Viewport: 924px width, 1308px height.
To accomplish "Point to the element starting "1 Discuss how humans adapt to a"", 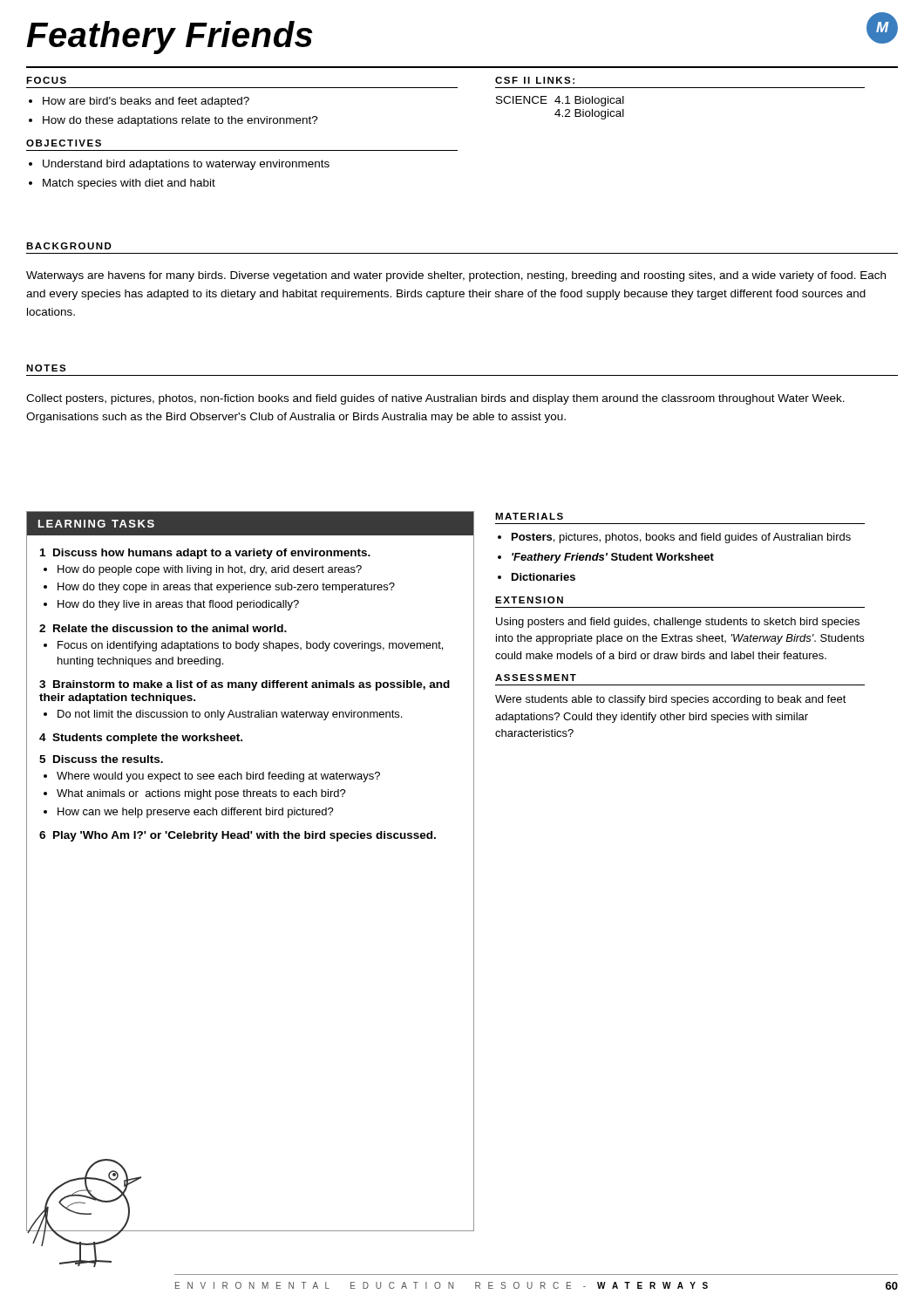I will [x=250, y=579].
